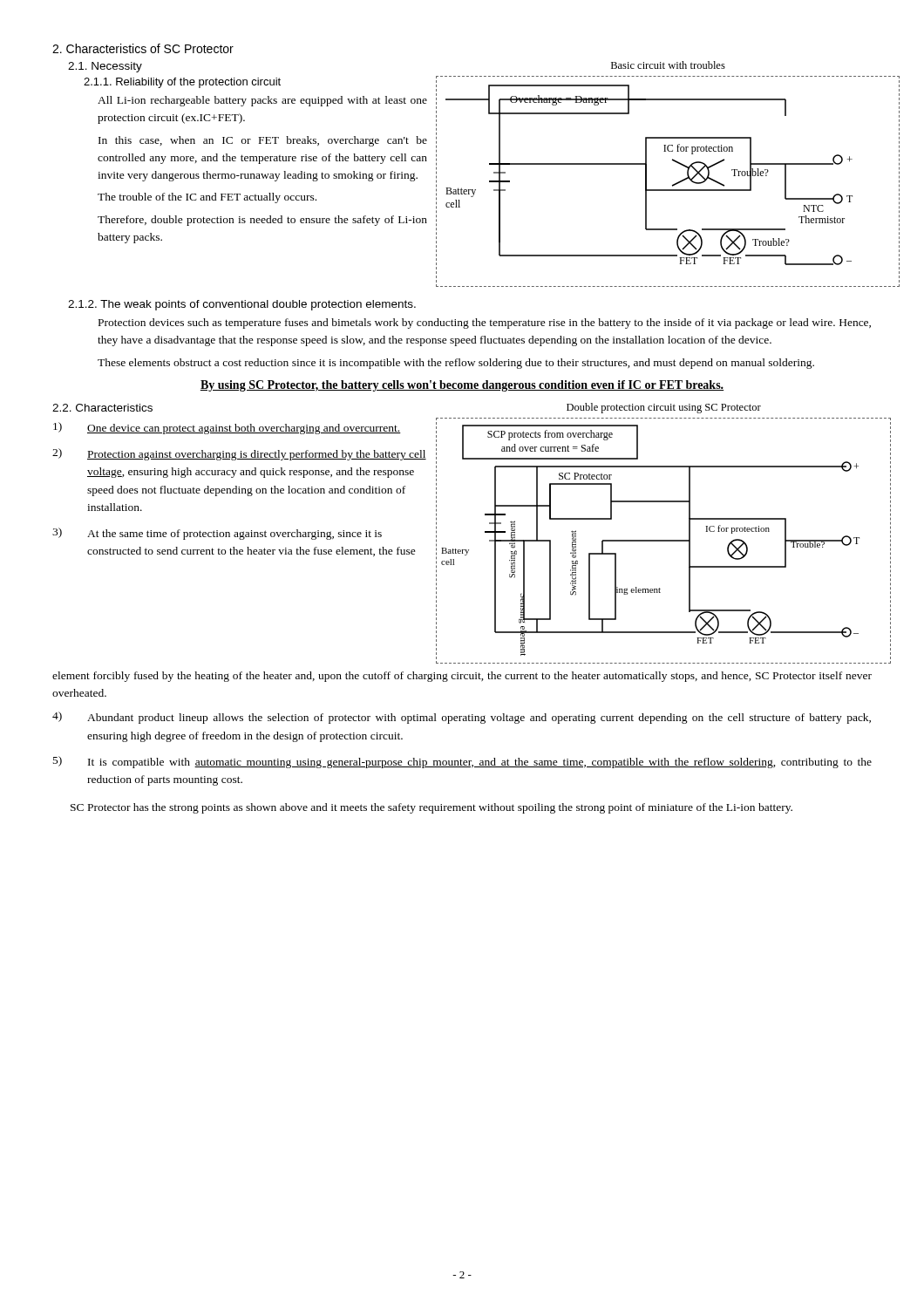The height and width of the screenshot is (1308, 924).
Task: Click the passage that begins "By using SC Protector, the battery"
Action: click(x=462, y=385)
